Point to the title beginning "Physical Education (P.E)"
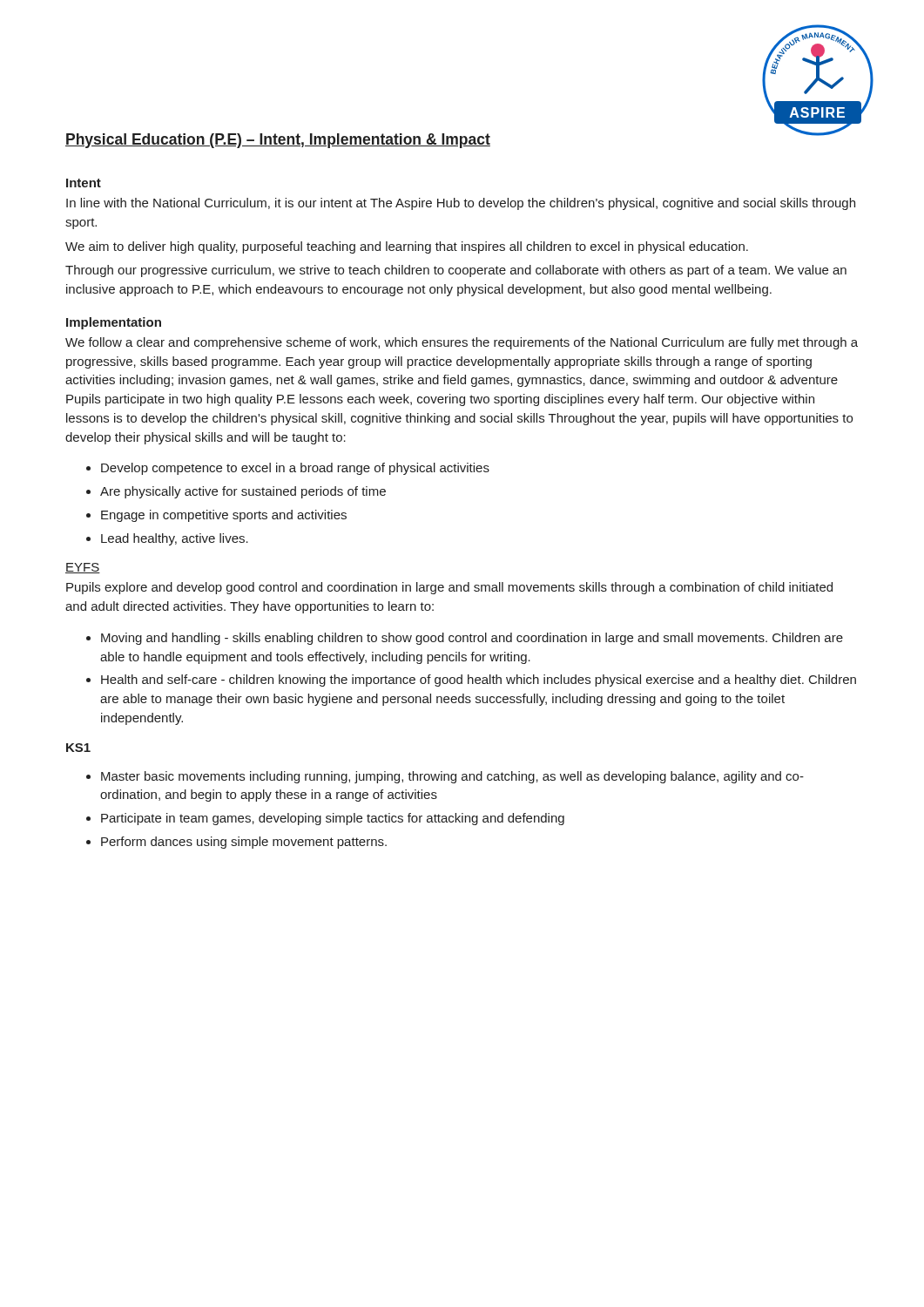Screen dimensions: 1307x924 point(462,140)
